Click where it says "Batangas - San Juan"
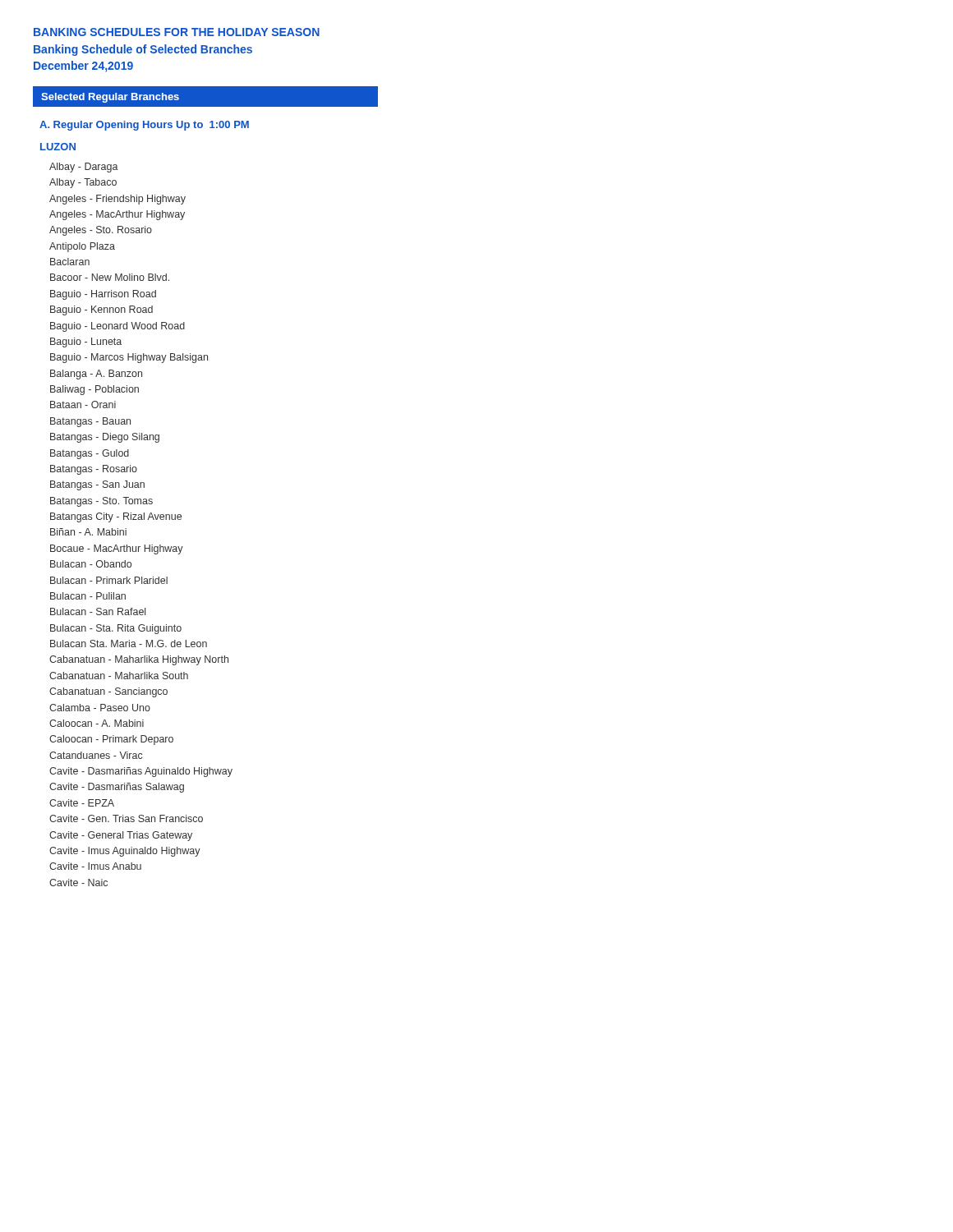 click(x=97, y=485)
